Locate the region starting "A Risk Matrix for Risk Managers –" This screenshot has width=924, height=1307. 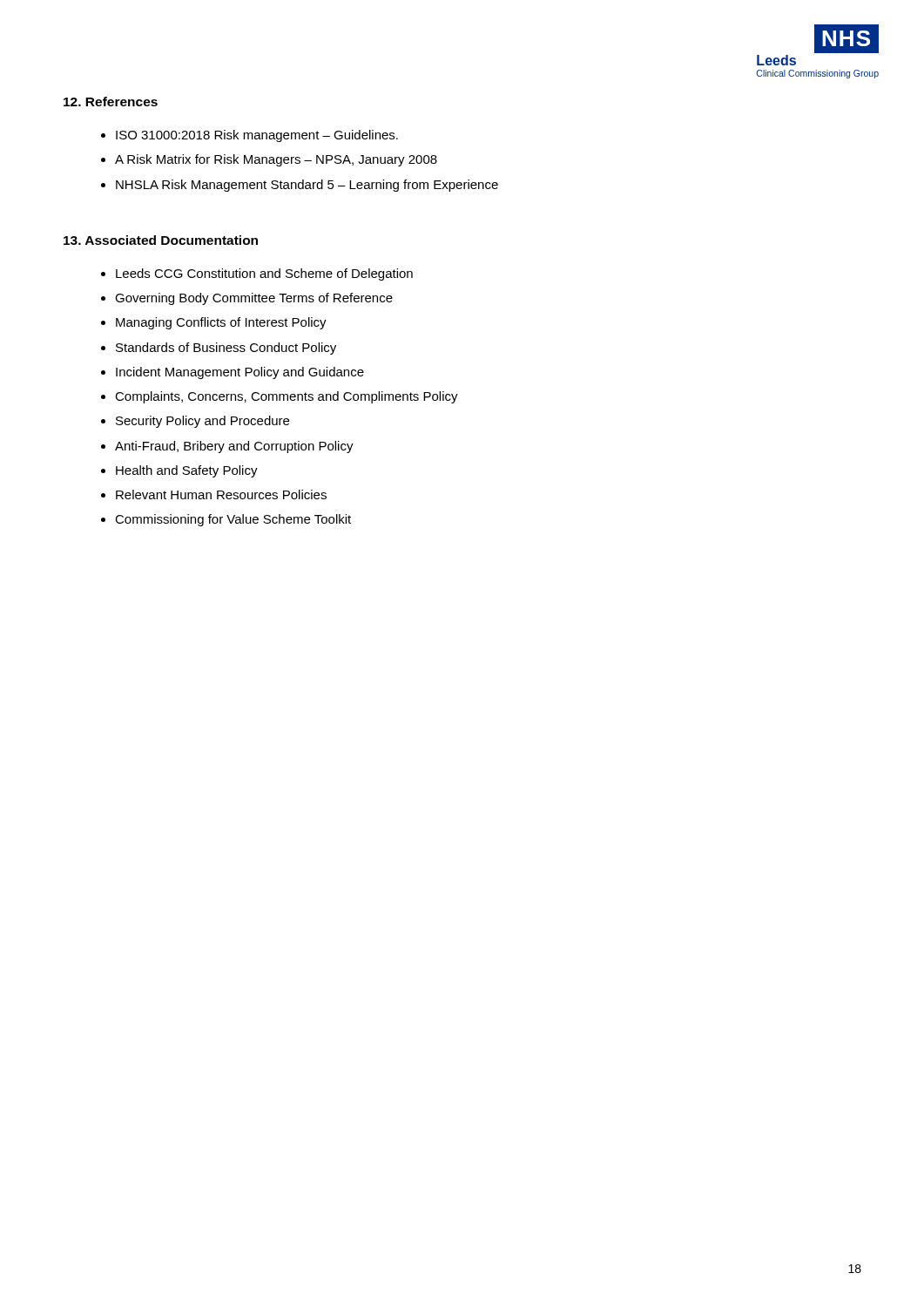[276, 160]
